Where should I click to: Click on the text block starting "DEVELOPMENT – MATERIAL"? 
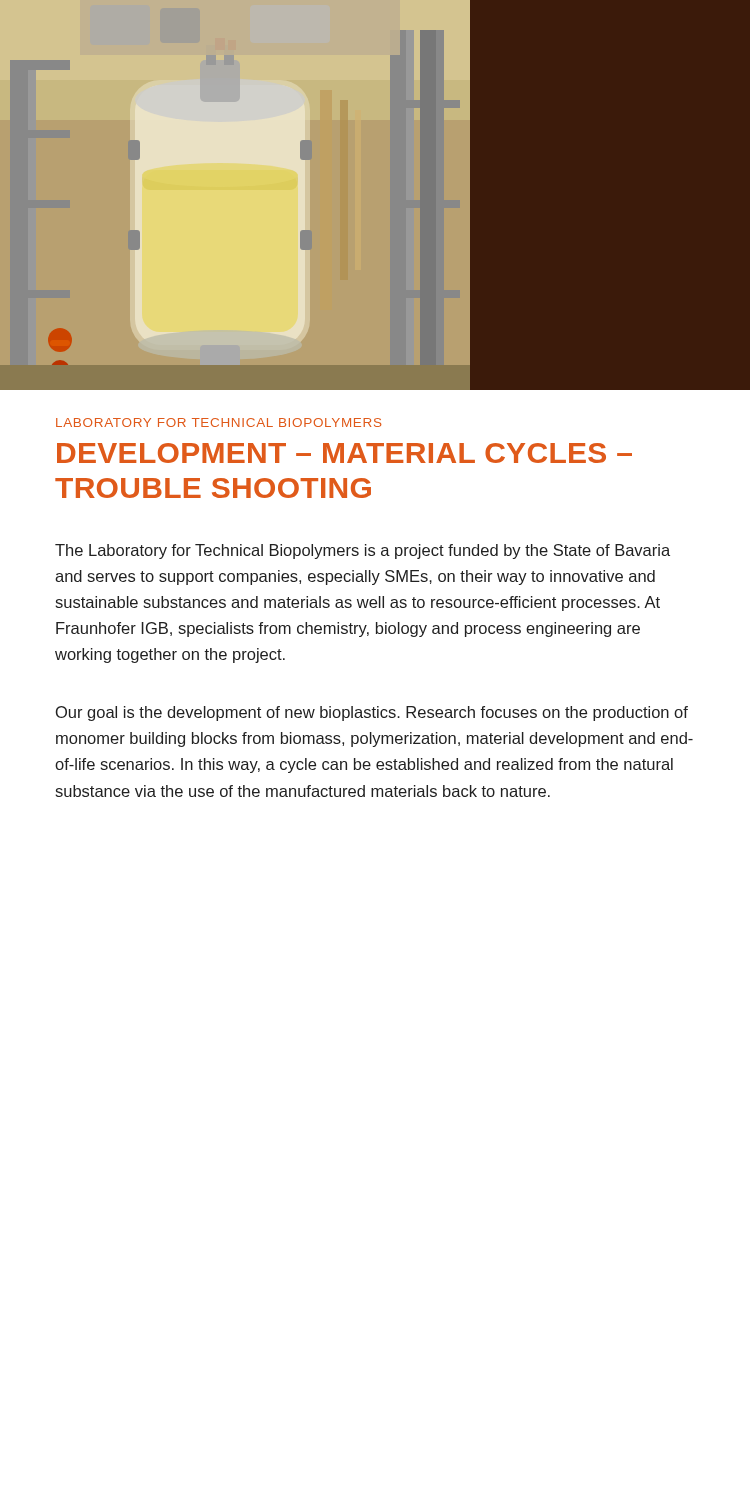pos(344,470)
